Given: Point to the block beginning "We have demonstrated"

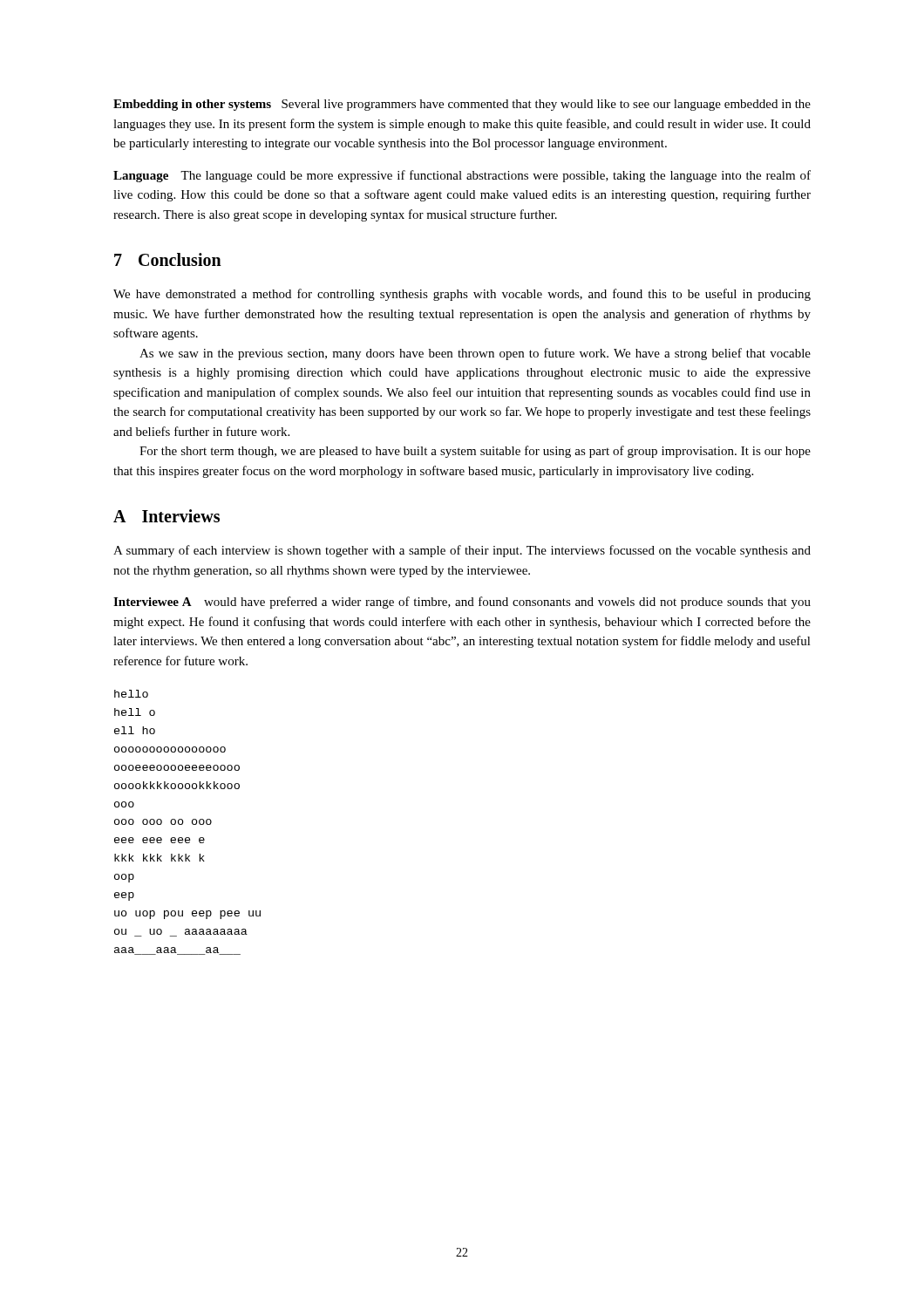Looking at the screenshot, I should 462,382.
